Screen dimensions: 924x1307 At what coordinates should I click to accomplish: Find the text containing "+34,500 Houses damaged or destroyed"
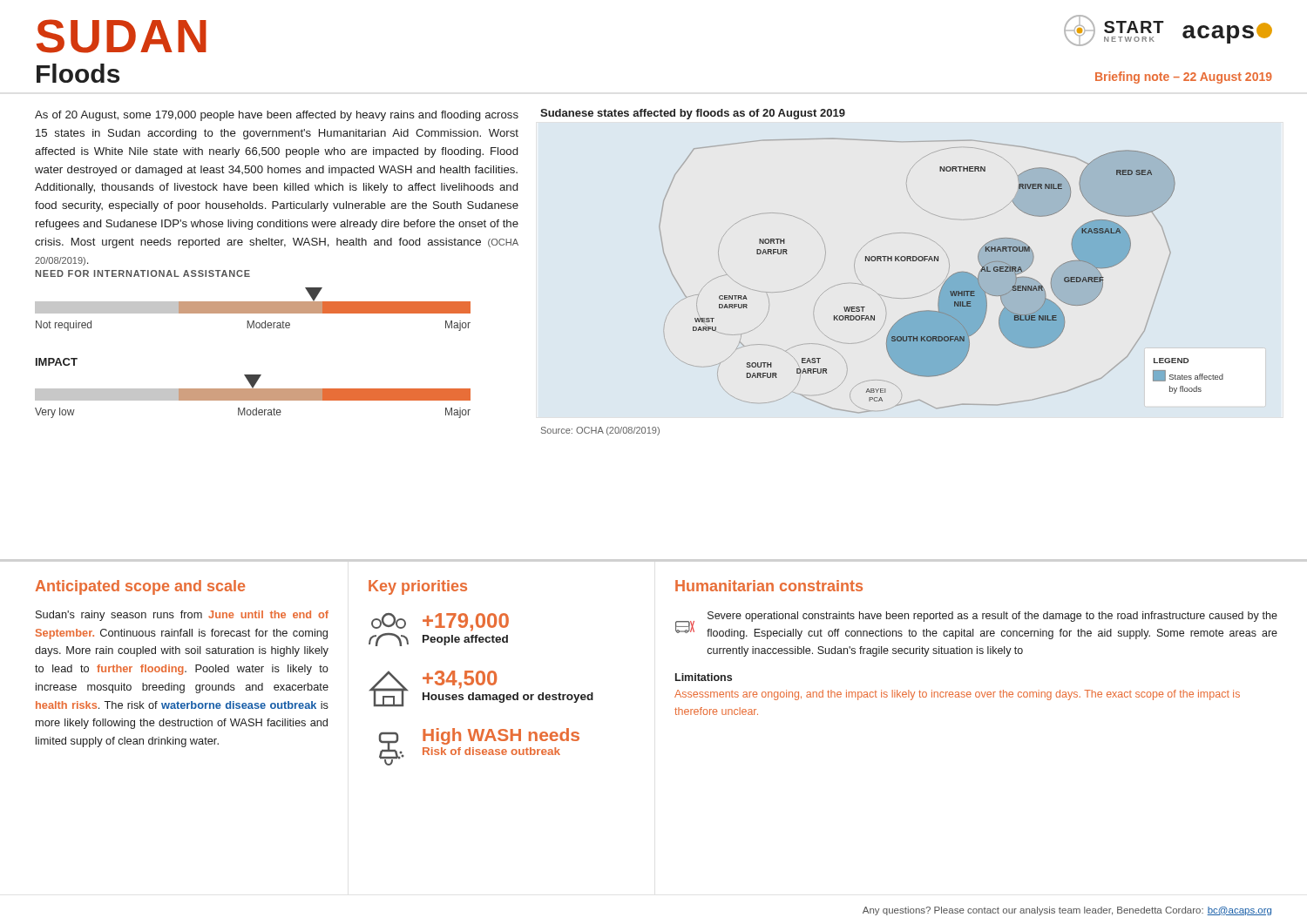481,688
